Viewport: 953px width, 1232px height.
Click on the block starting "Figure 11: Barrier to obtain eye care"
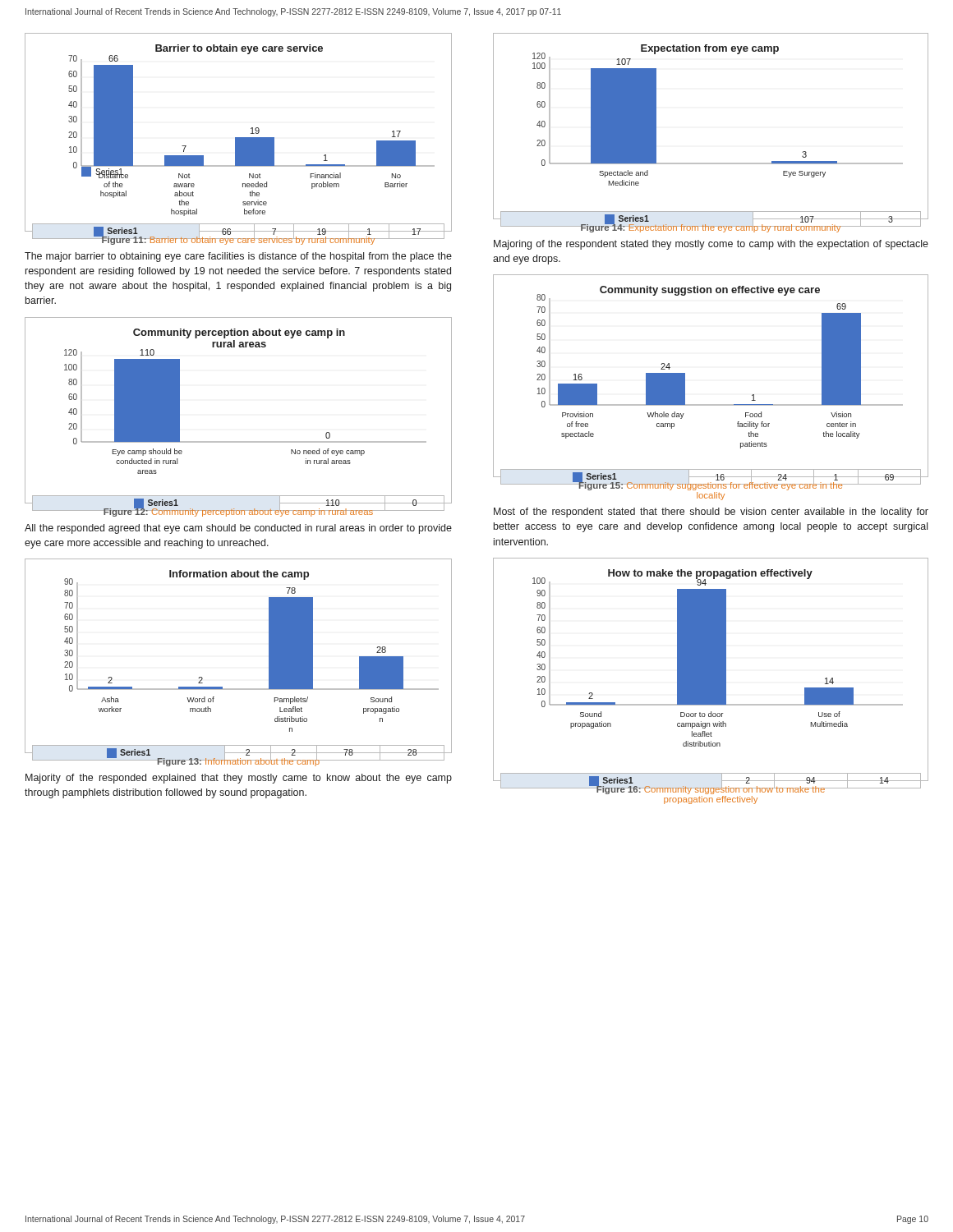(238, 240)
